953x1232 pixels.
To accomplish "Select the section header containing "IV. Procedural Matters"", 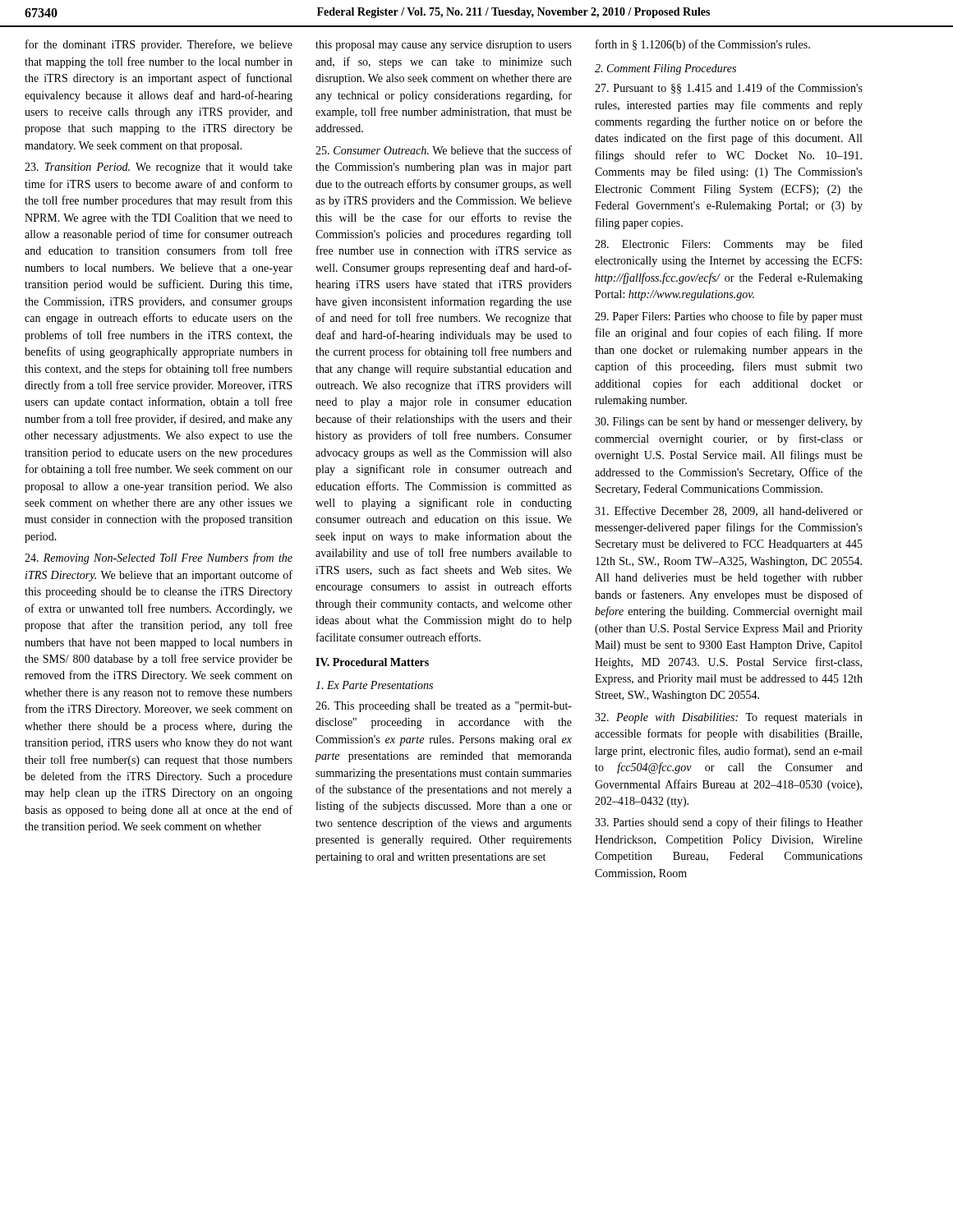I will click(372, 662).
